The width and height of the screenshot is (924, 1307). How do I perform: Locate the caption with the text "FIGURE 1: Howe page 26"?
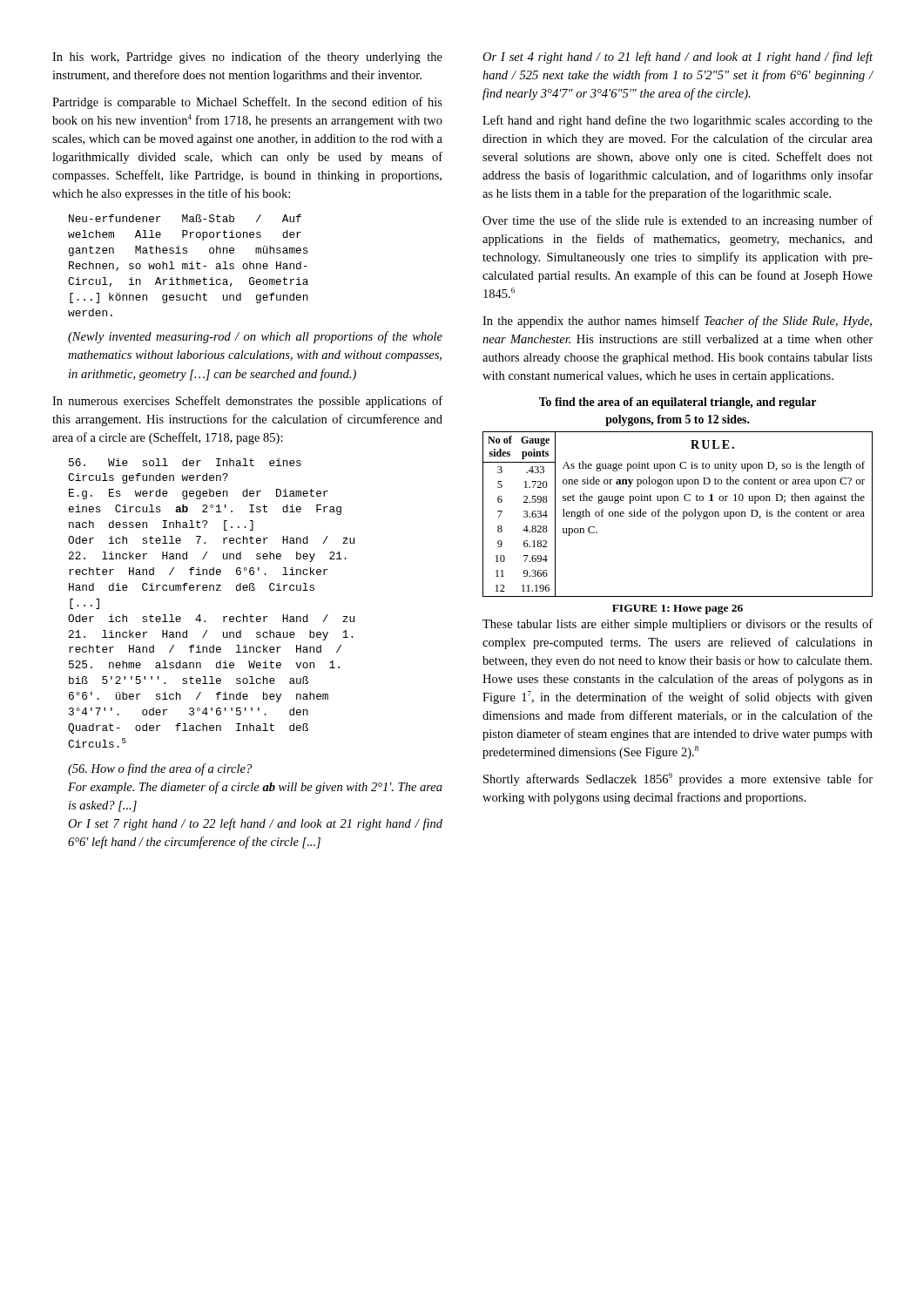[678, 608]
